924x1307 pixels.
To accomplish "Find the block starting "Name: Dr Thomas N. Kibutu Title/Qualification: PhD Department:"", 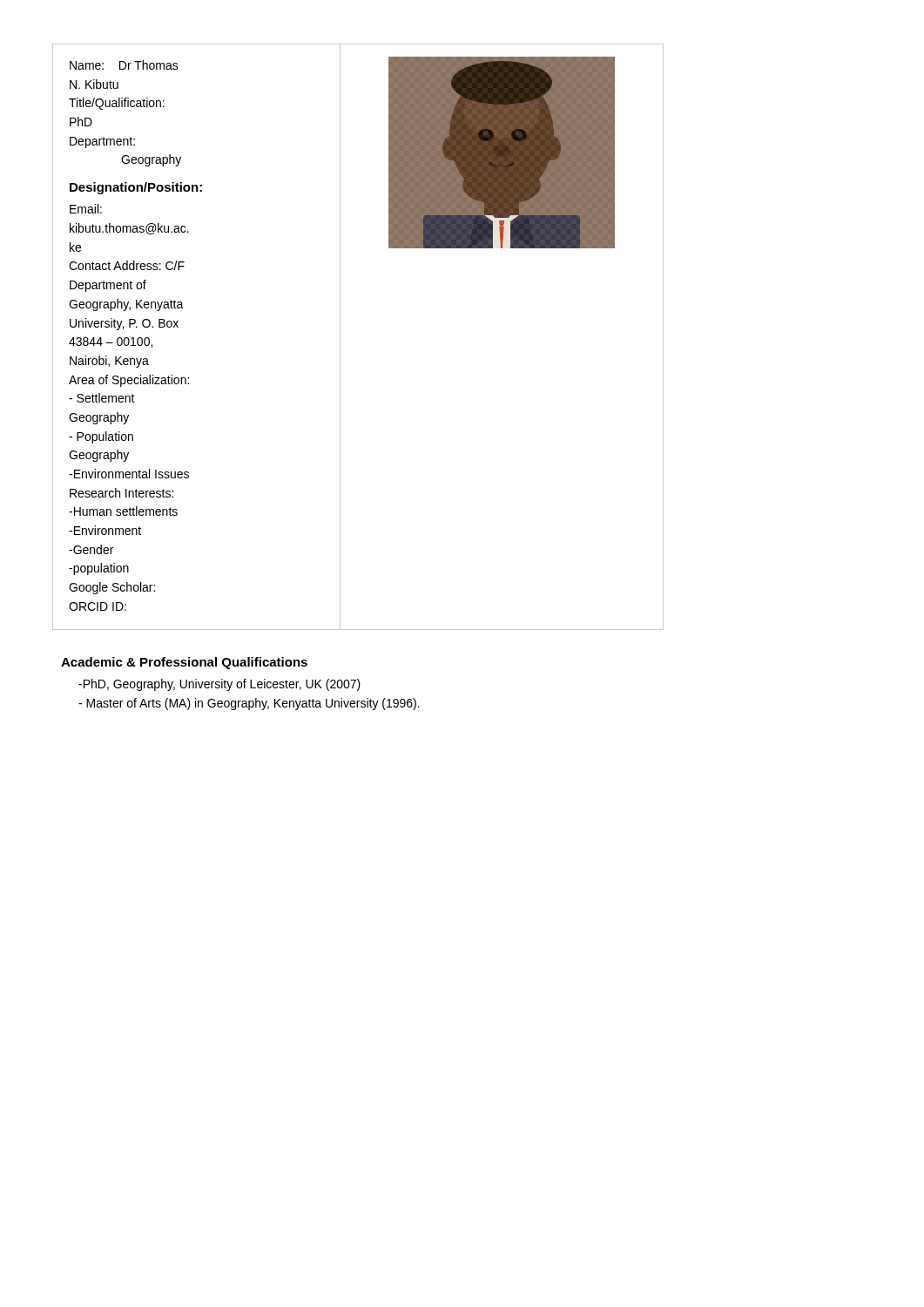I will click(x=124, y=65).
